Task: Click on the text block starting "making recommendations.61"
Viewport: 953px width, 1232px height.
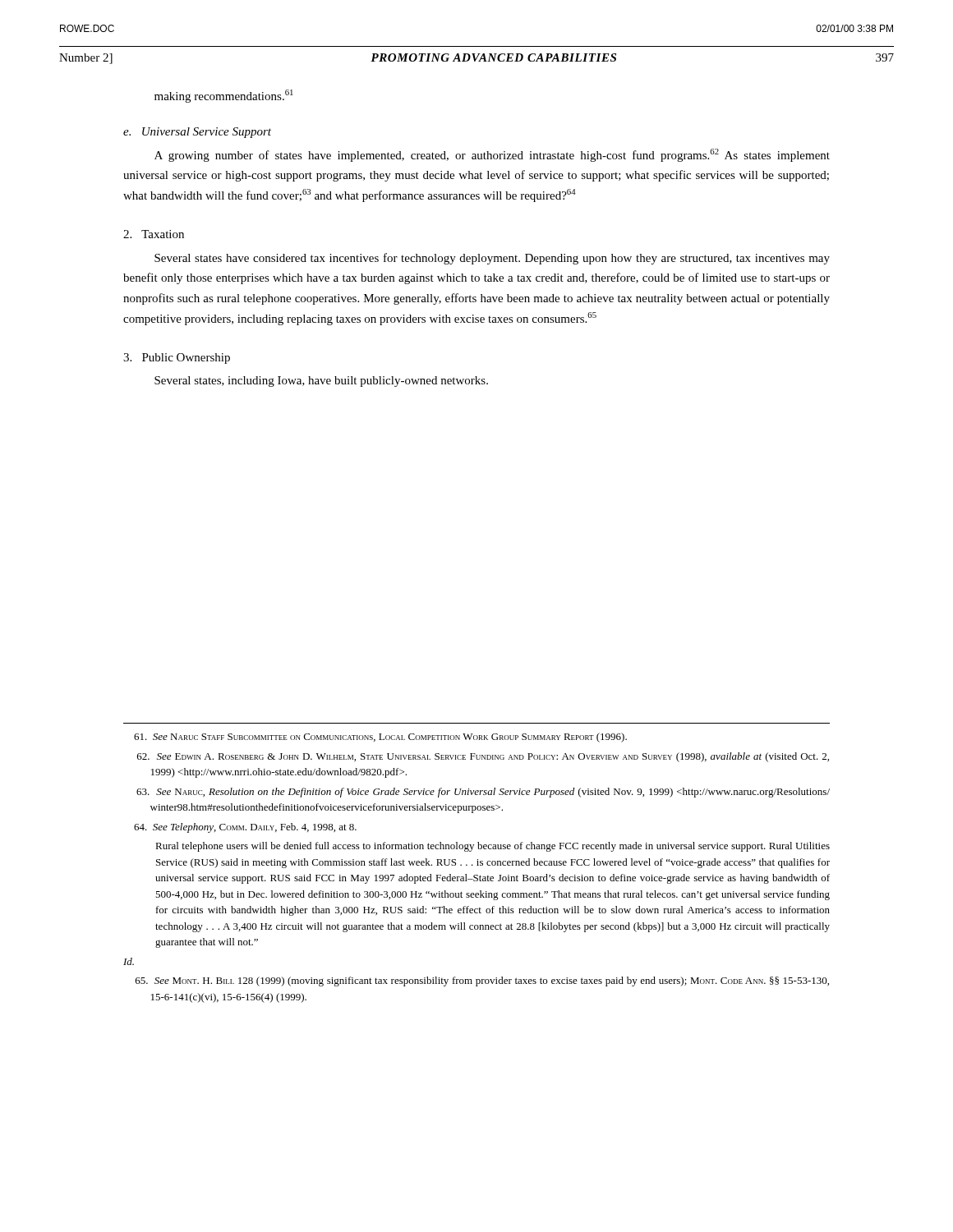Action: click(224, 96)
